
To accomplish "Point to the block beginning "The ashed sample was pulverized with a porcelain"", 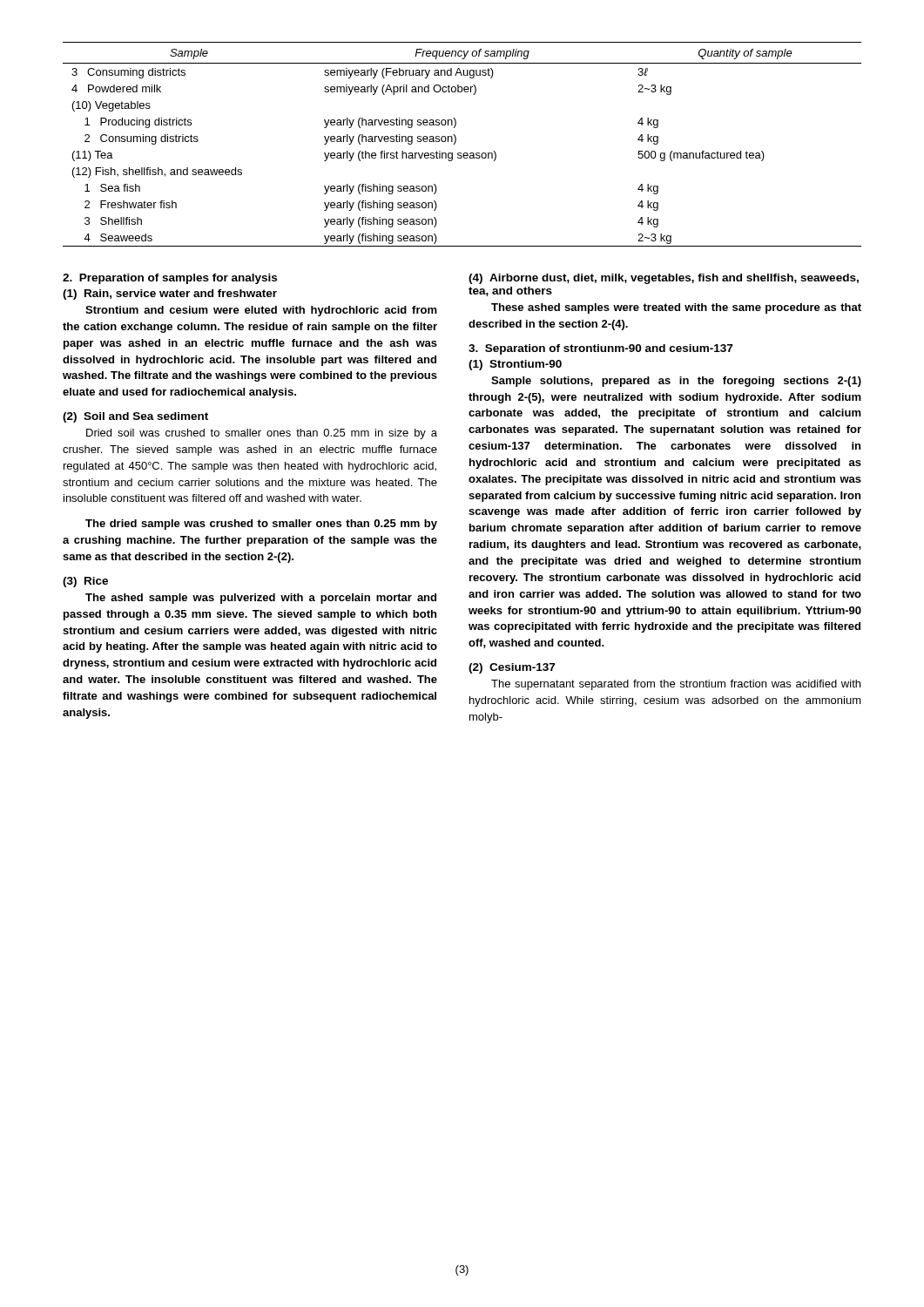I will pos(250,655).
